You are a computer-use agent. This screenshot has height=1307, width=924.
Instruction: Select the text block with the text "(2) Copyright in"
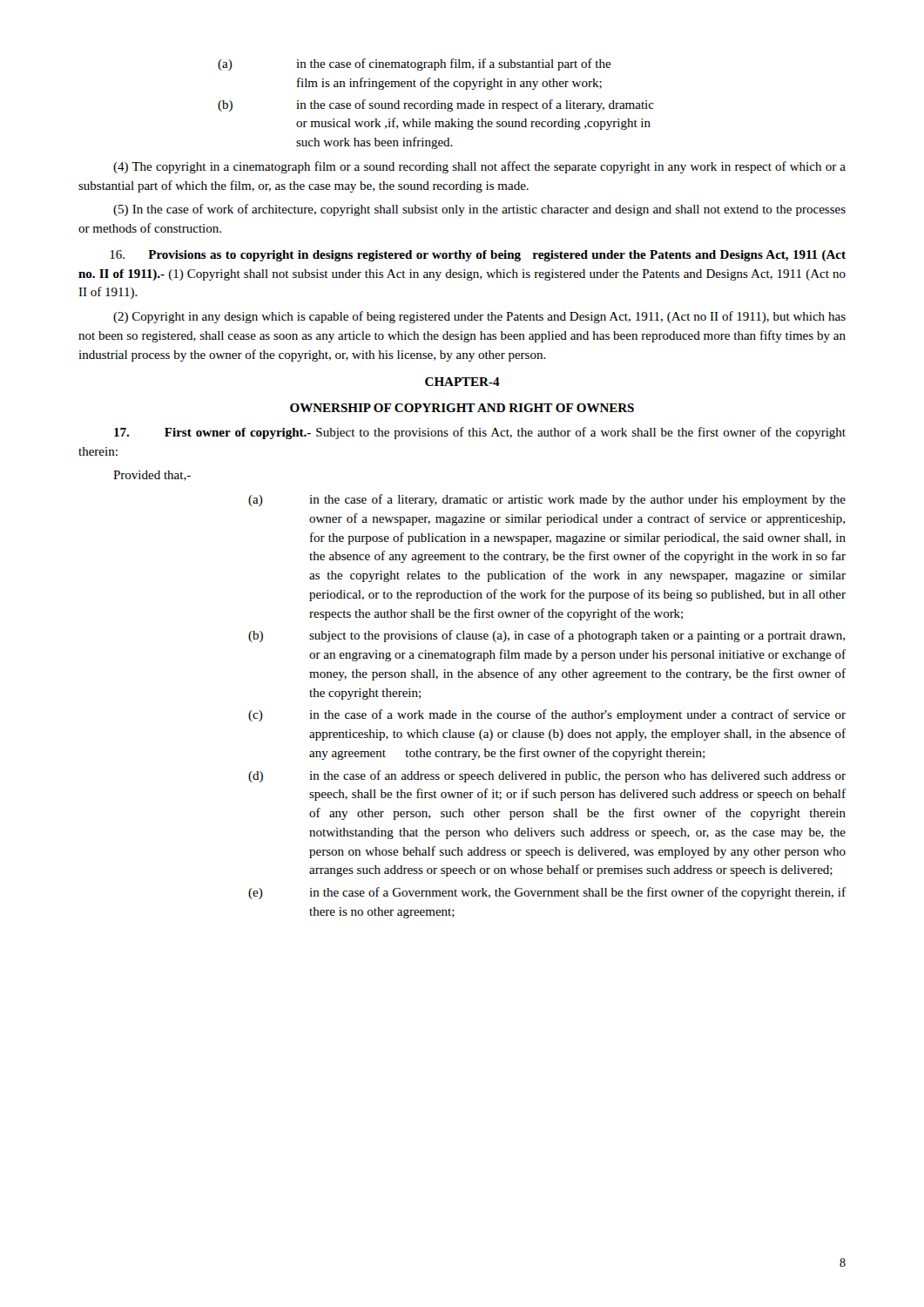coord(462,335)
